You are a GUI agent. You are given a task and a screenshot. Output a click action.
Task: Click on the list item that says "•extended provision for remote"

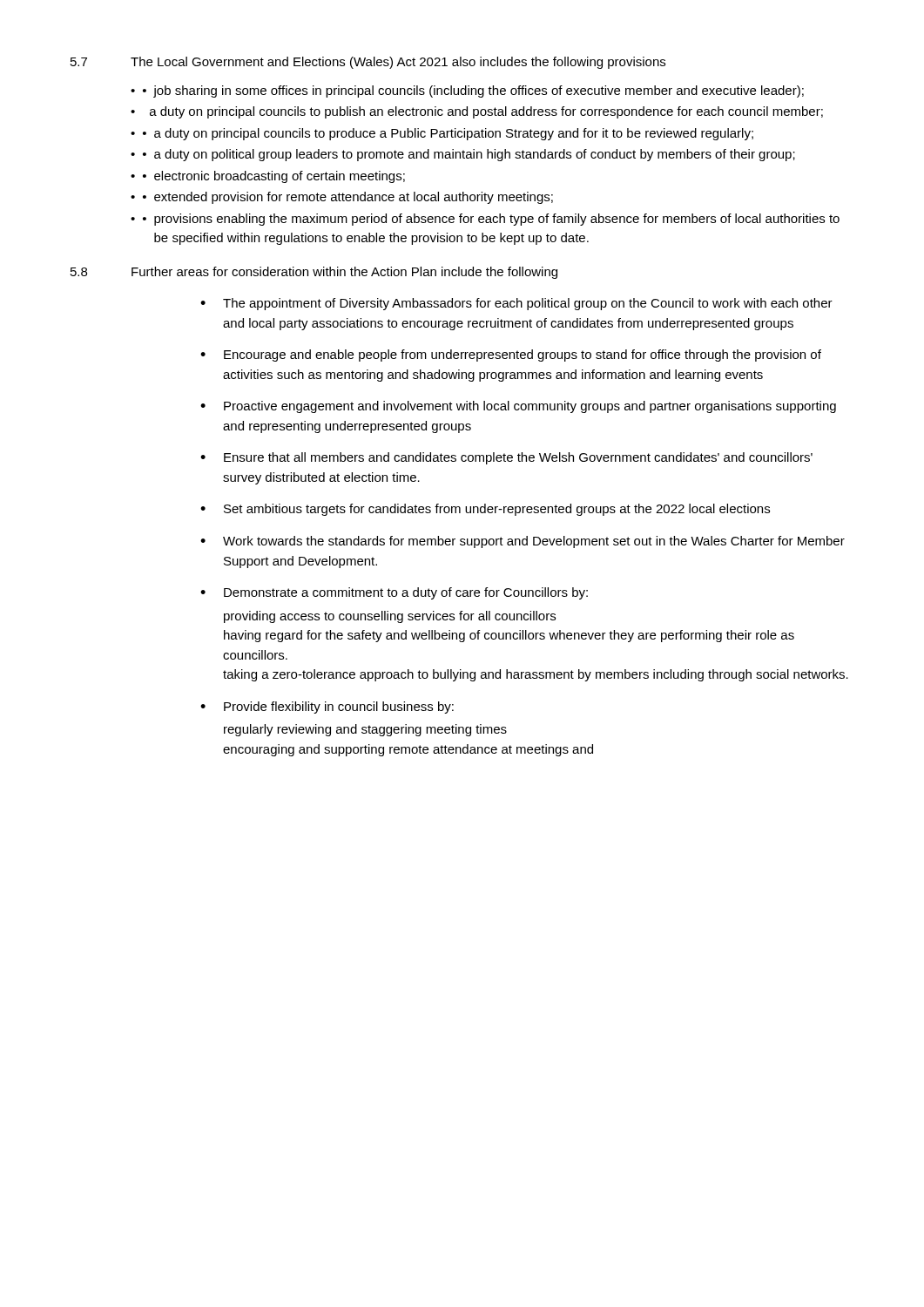(348, 197)
